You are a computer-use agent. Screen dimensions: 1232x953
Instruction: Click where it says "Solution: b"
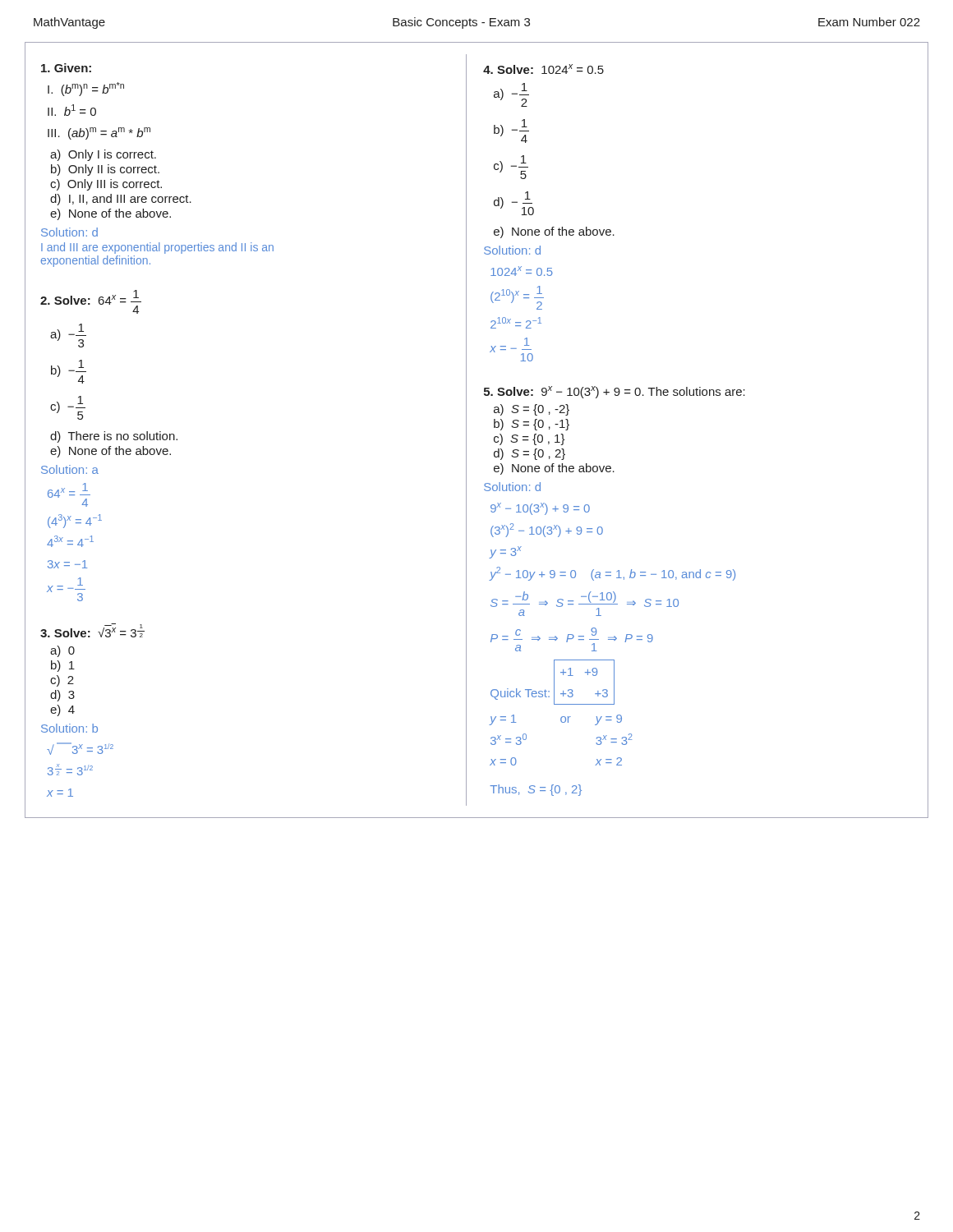pyautogui.click(x=69, y=728)
